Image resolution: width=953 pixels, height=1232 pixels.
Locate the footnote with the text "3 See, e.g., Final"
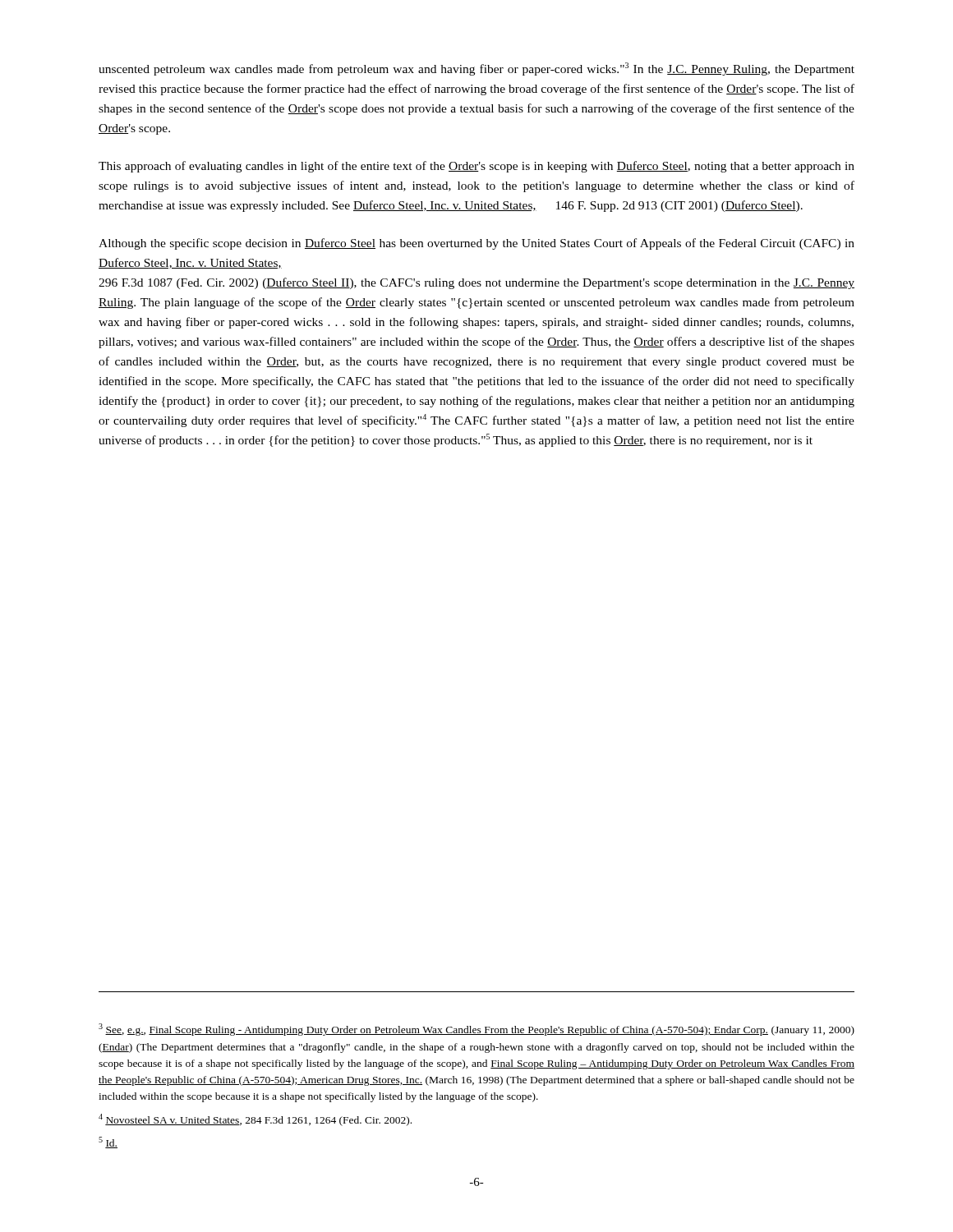click(476, 1062)
